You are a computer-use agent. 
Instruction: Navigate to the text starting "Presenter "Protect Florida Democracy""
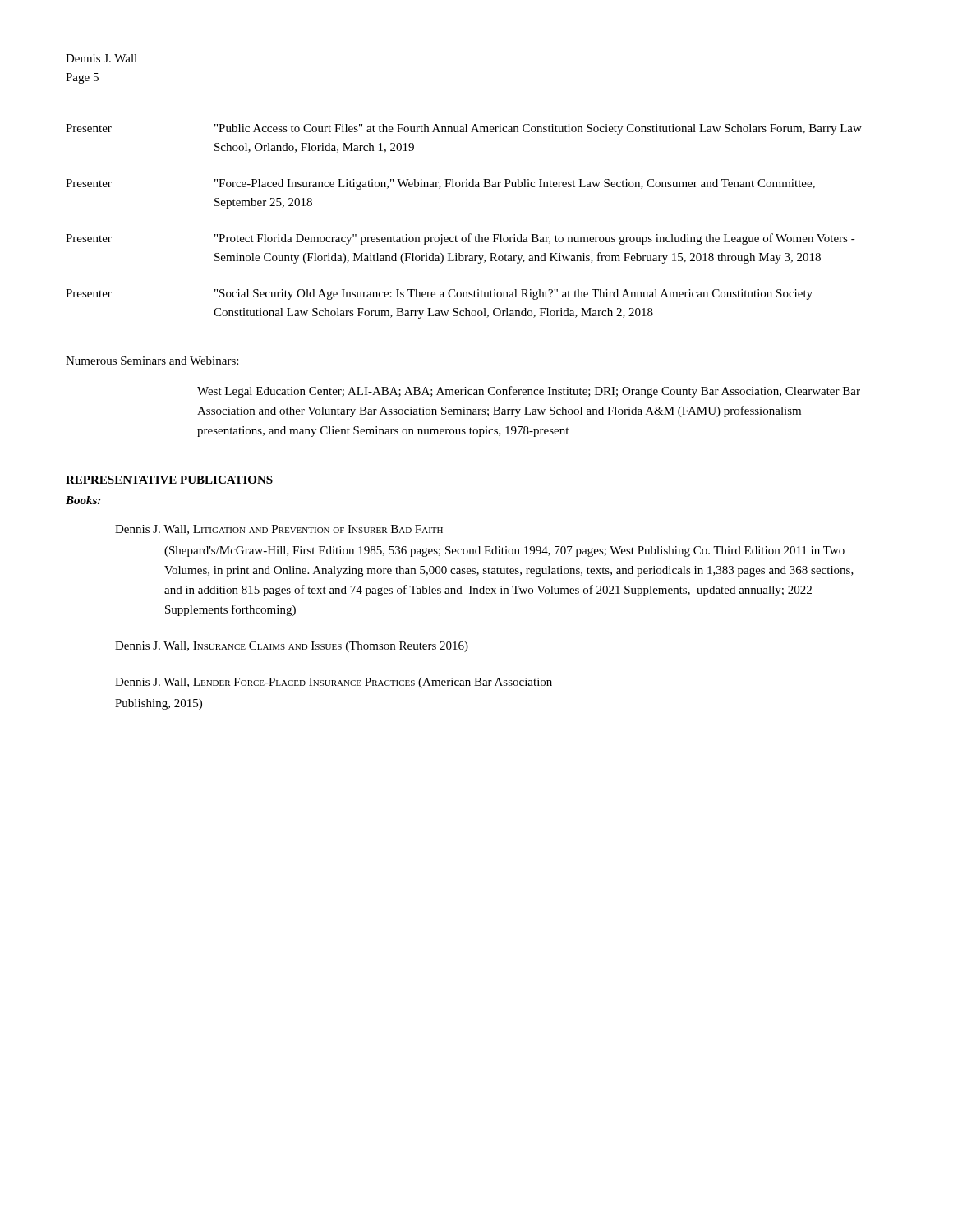468,248
